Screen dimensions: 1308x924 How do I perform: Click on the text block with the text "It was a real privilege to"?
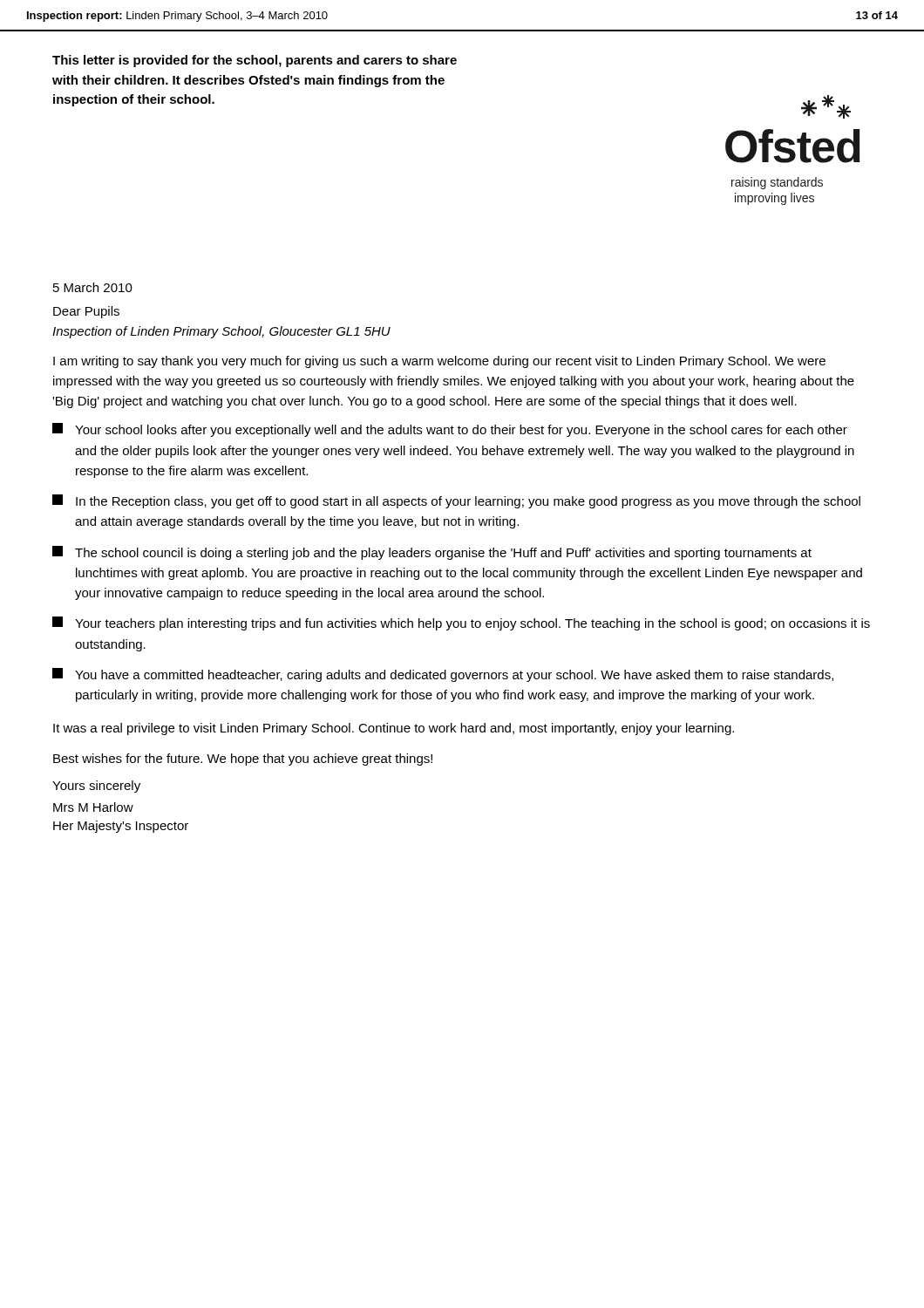point(394,728)
